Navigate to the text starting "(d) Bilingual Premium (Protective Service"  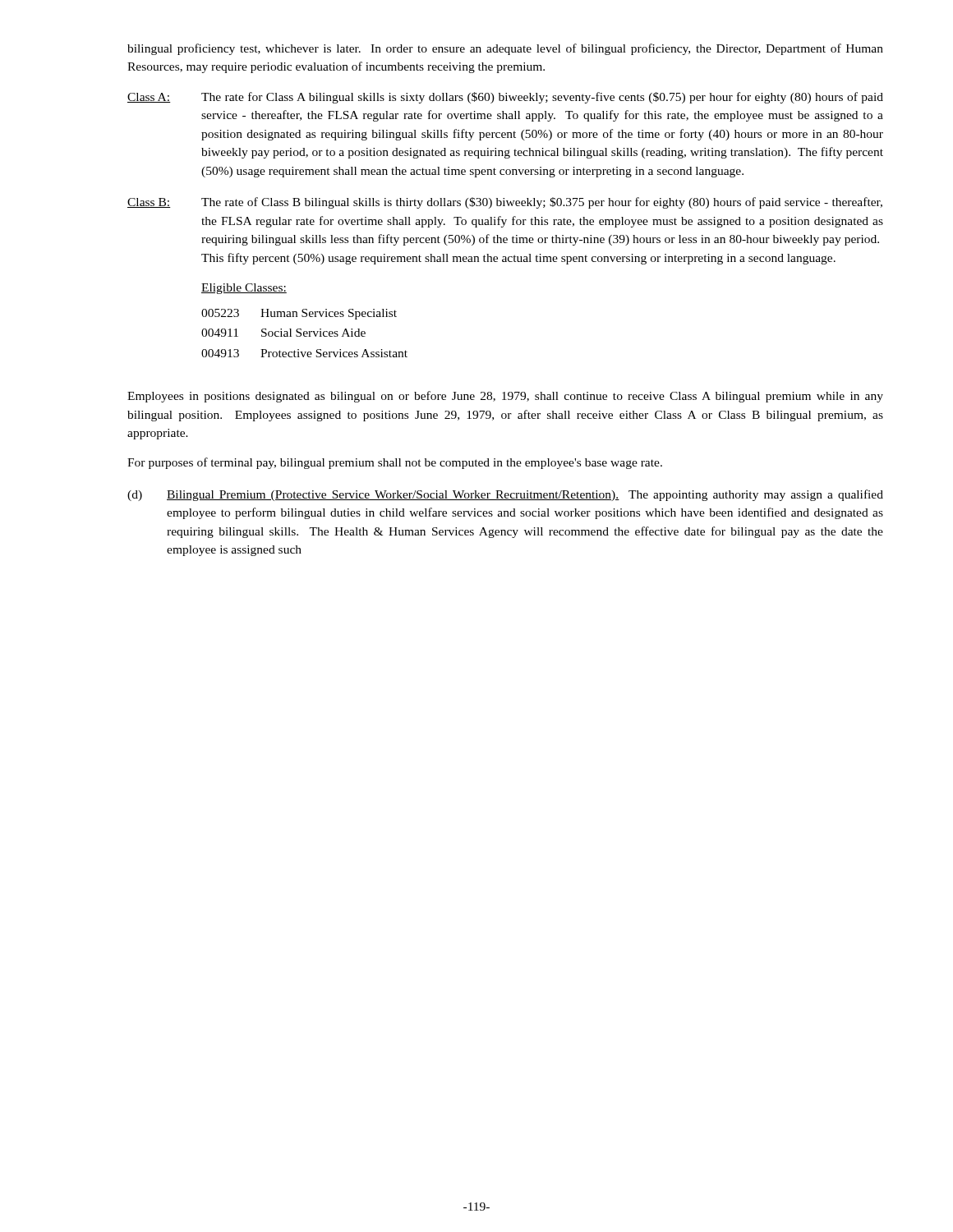[x=505, y=522]
